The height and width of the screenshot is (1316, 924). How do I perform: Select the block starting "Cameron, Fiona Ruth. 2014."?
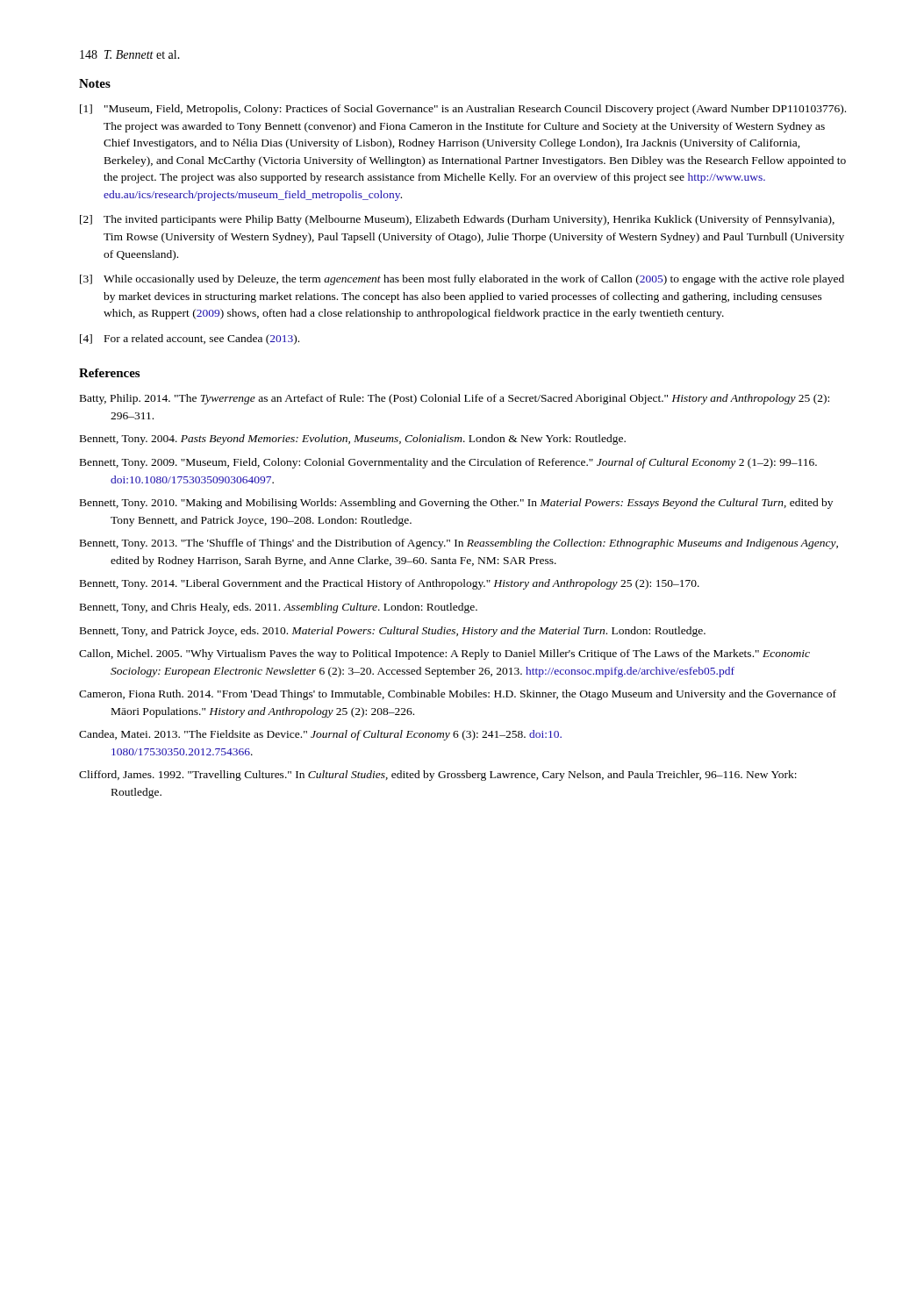458,702
